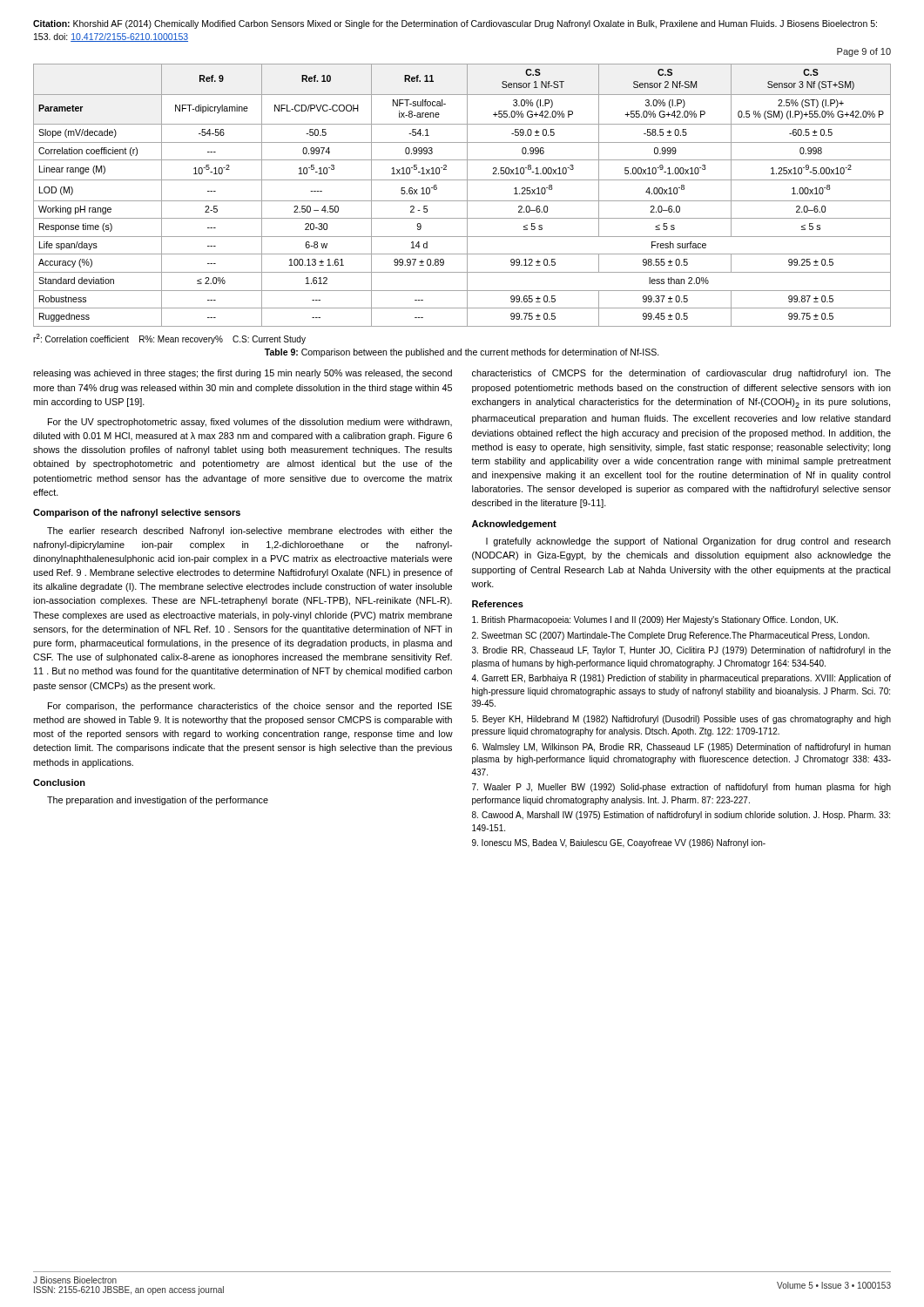Select the list item that says "2. Sweetman SC (2007) Martindale-The Complete"
This screenshot has height=1307, width=924.
671,636
